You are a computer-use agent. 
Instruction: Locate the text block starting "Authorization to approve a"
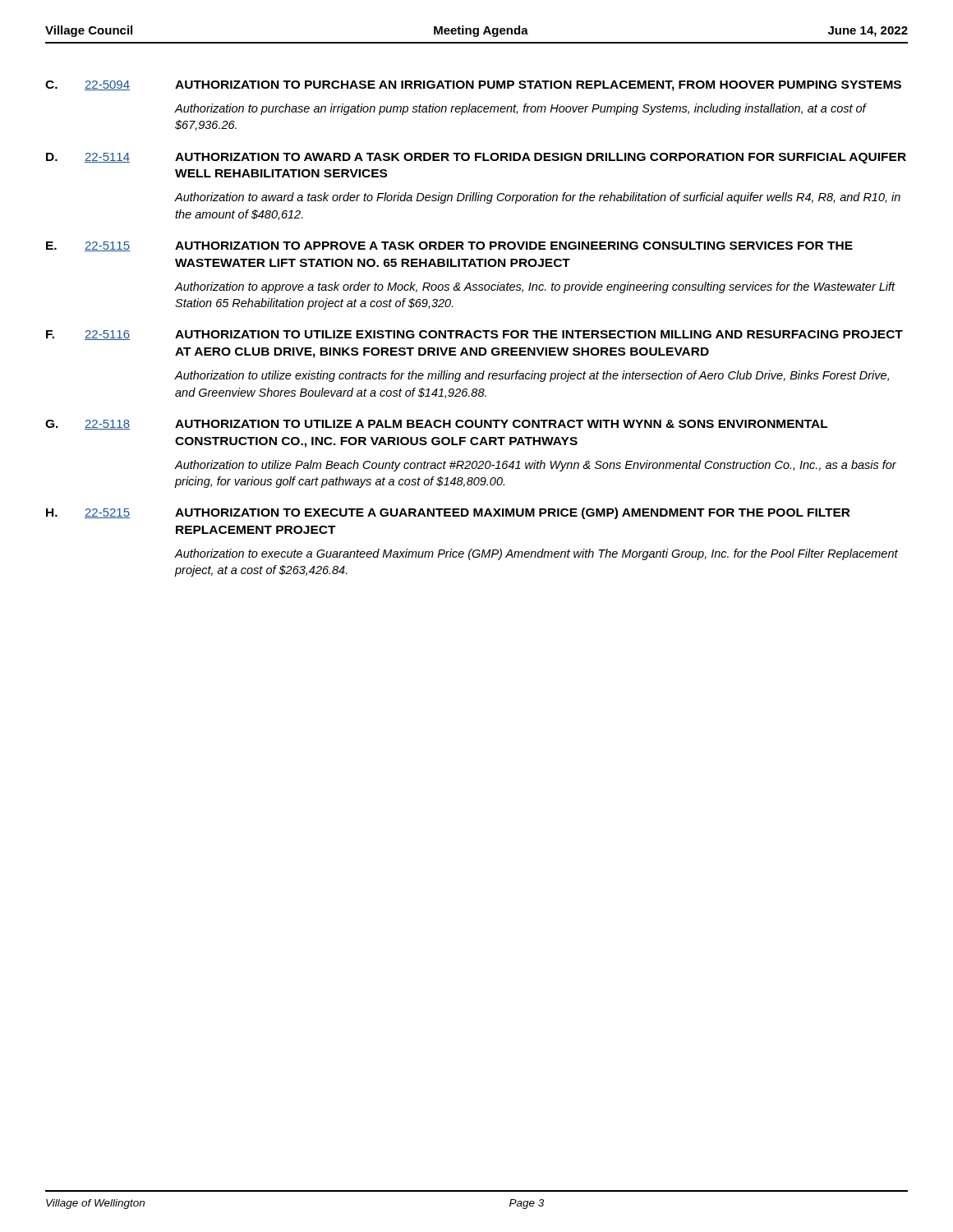pos(535,295)
